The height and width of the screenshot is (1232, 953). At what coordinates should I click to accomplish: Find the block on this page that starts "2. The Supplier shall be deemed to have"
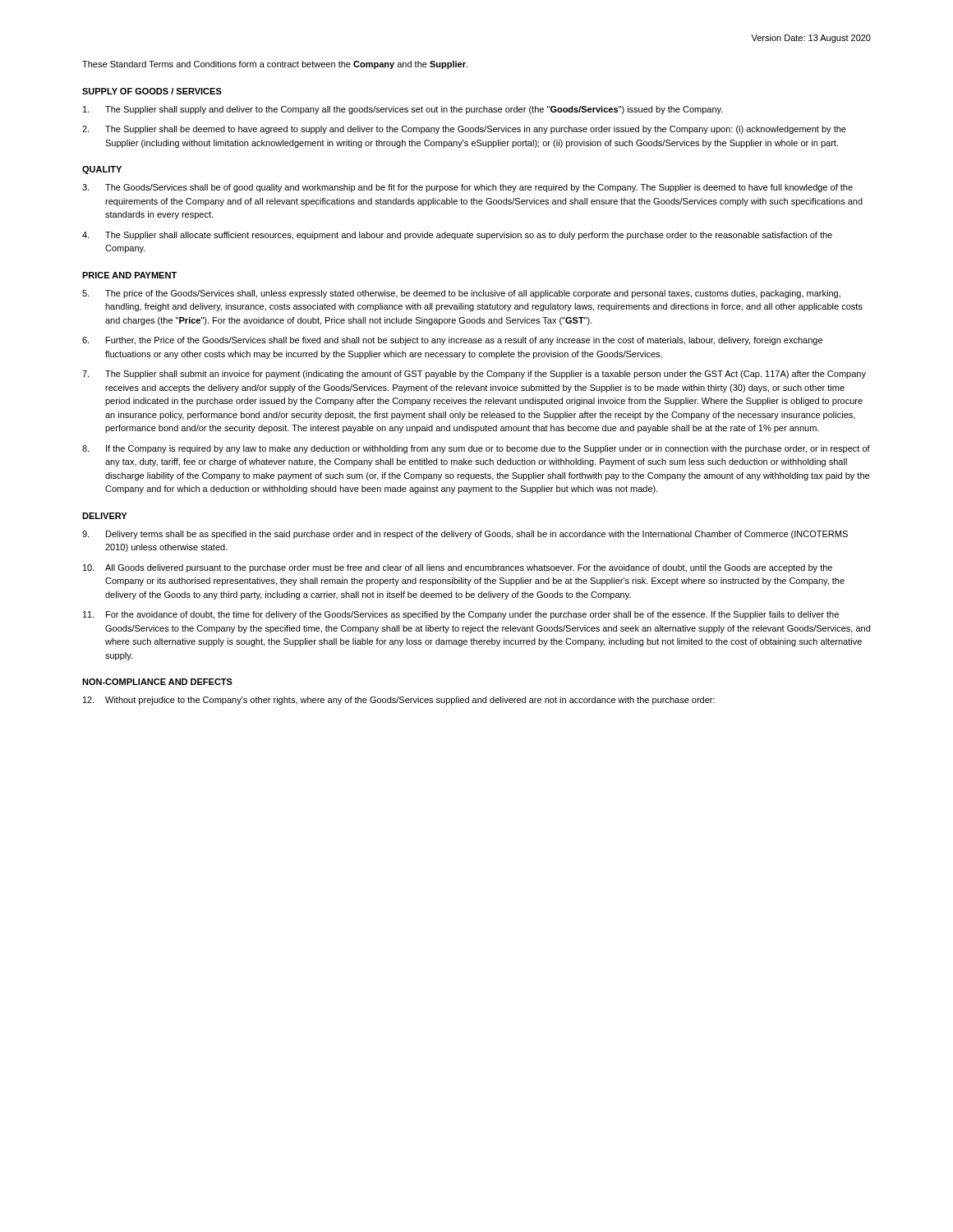(476, 136)
